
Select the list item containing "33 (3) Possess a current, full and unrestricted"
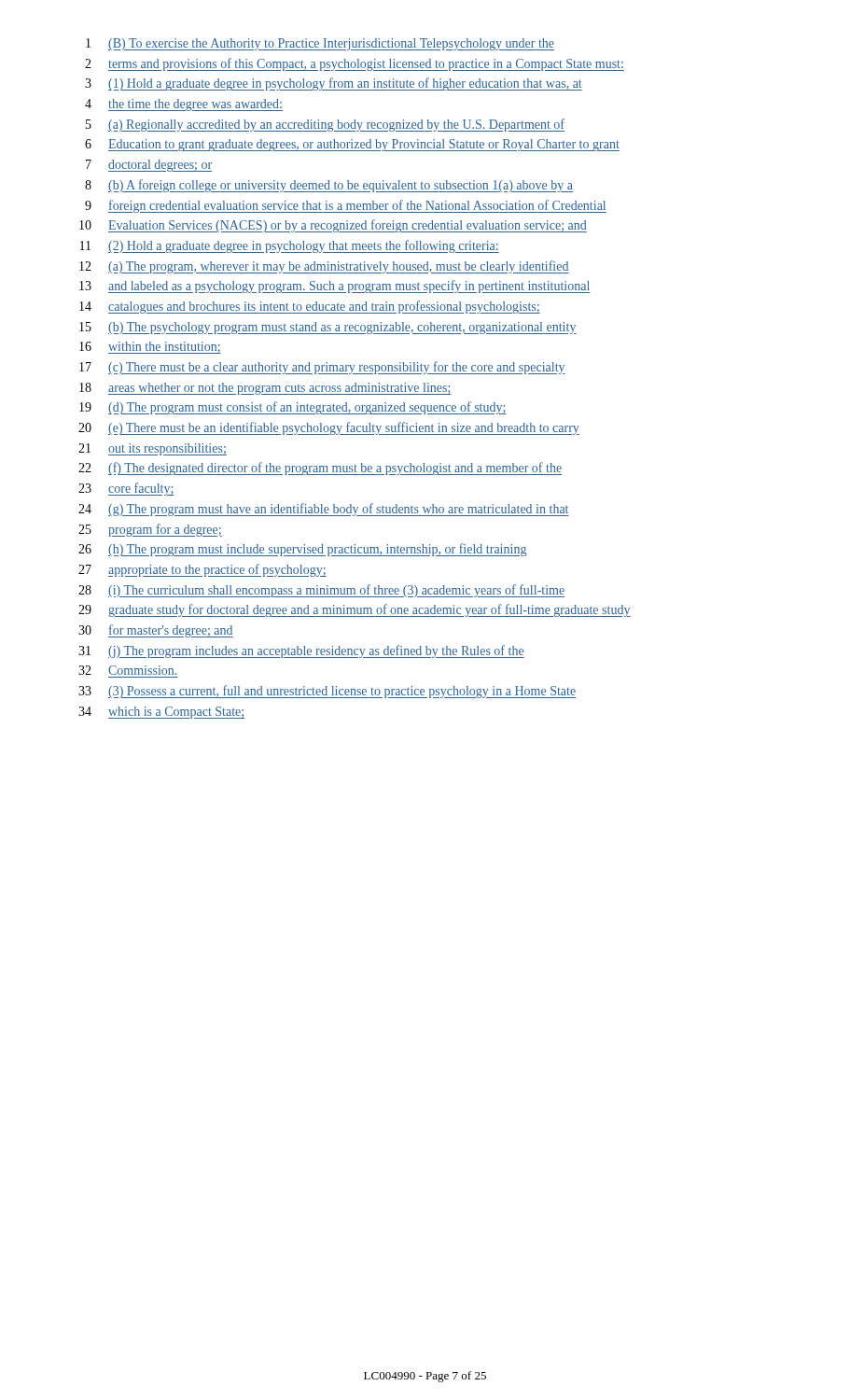coord(425,691)
